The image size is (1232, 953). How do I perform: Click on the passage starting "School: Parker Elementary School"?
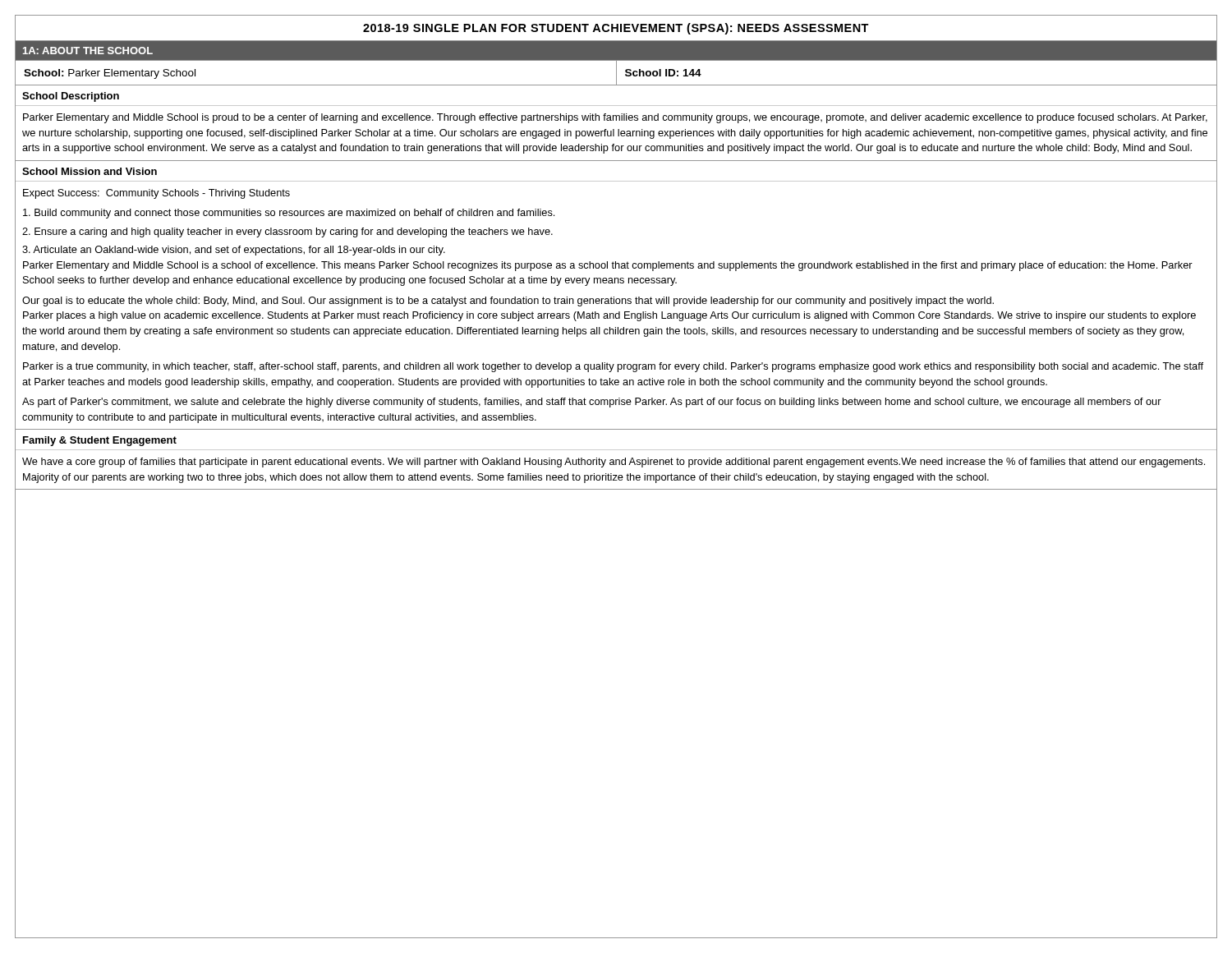[x=110, y=73]
